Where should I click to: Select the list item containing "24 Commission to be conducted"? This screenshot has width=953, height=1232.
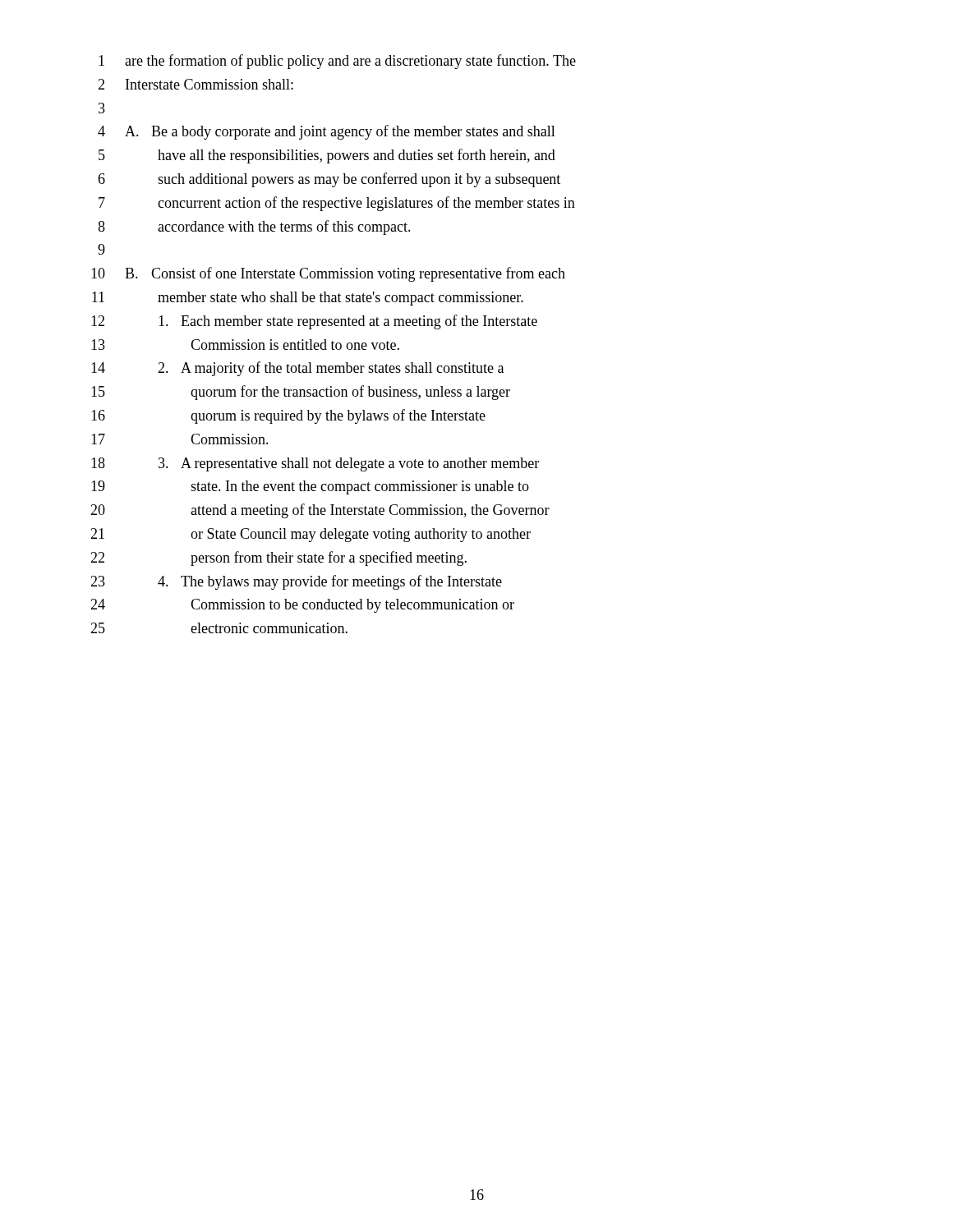point(476,605)
